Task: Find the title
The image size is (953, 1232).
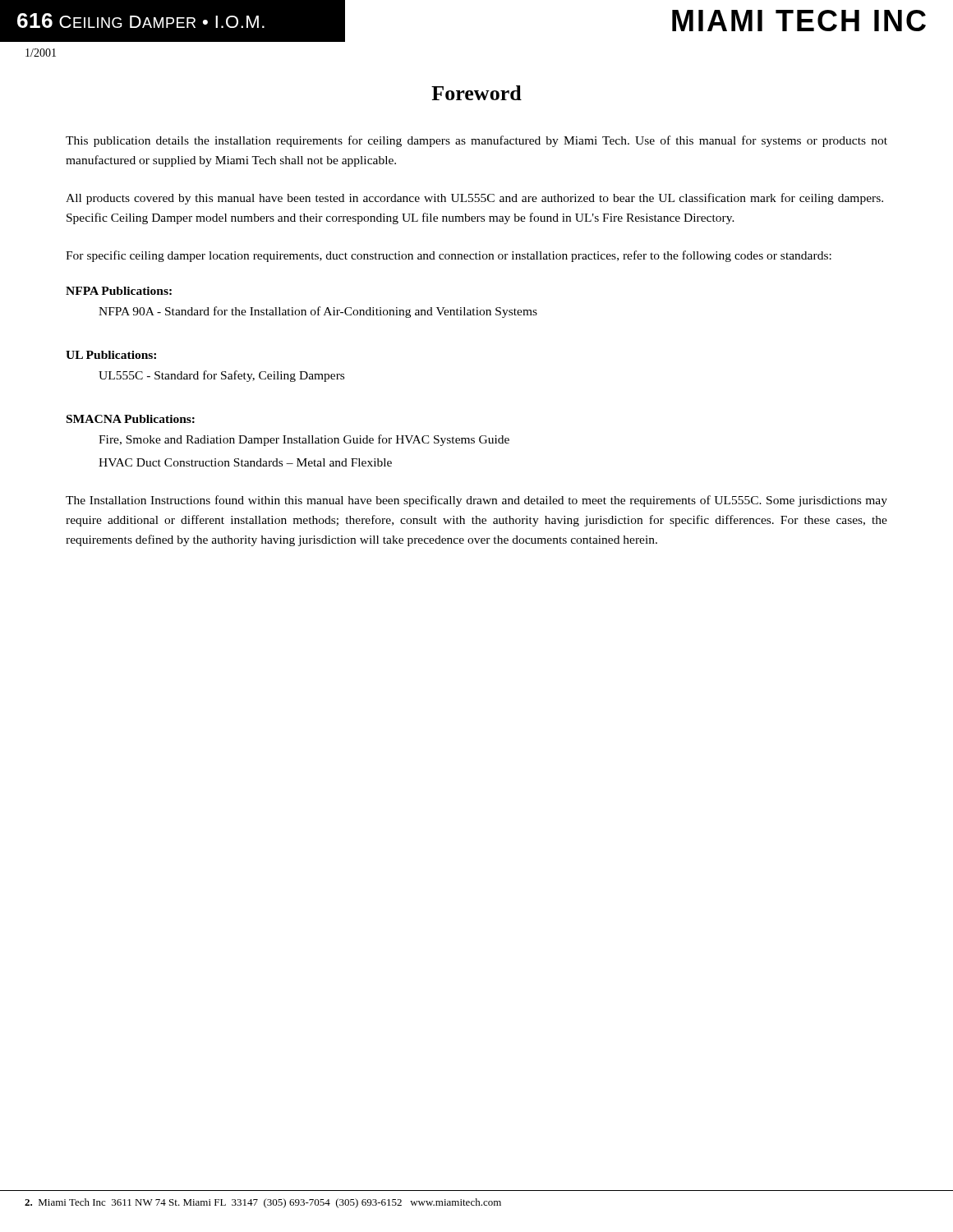Action: pyautogui.click(x=476, y=93)
